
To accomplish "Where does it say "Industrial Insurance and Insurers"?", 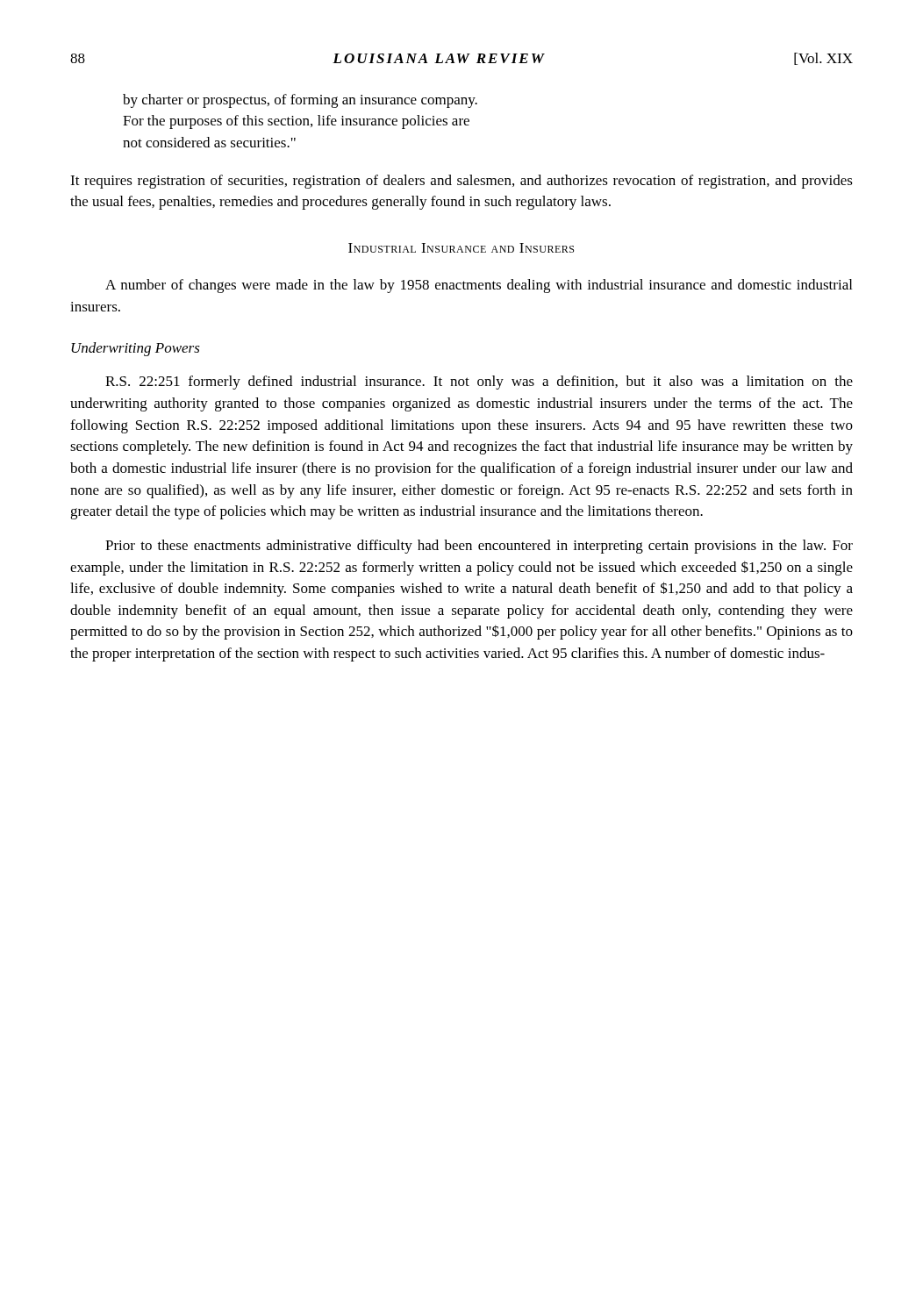I will coord(462,248).
